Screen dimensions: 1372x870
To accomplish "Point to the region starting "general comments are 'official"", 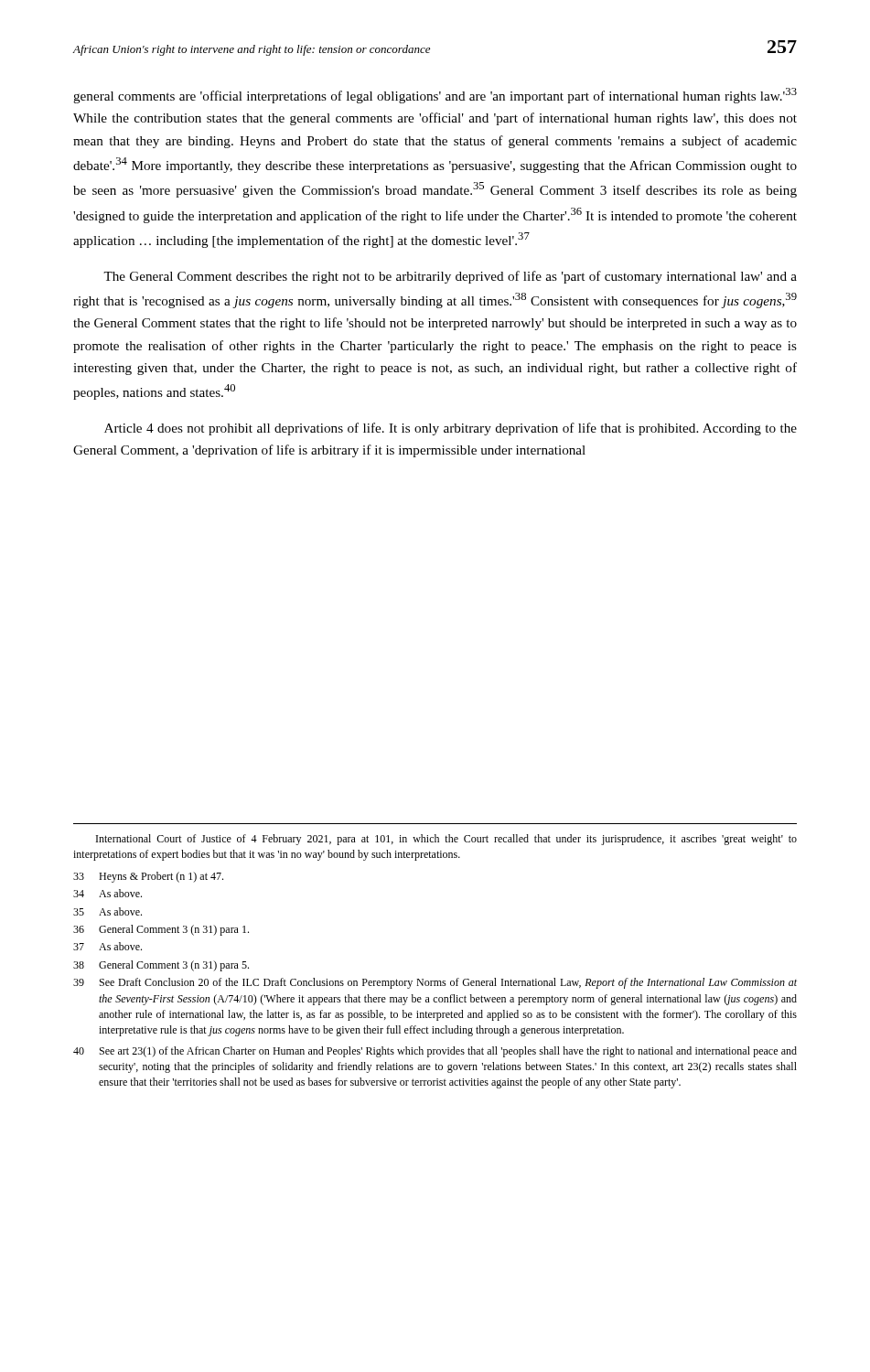I will point(435,167).
